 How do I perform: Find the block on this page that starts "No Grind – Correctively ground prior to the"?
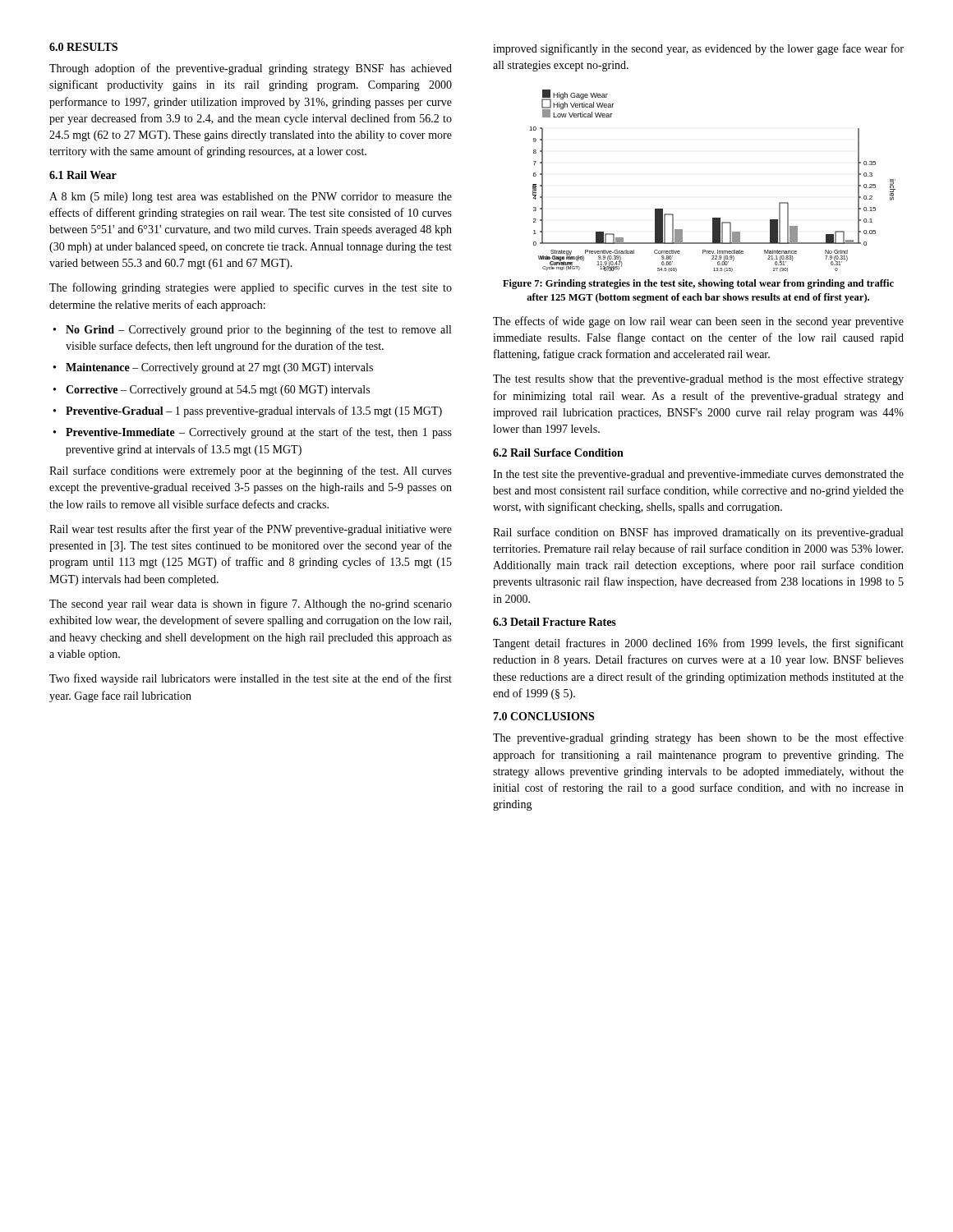pos(259,338)
